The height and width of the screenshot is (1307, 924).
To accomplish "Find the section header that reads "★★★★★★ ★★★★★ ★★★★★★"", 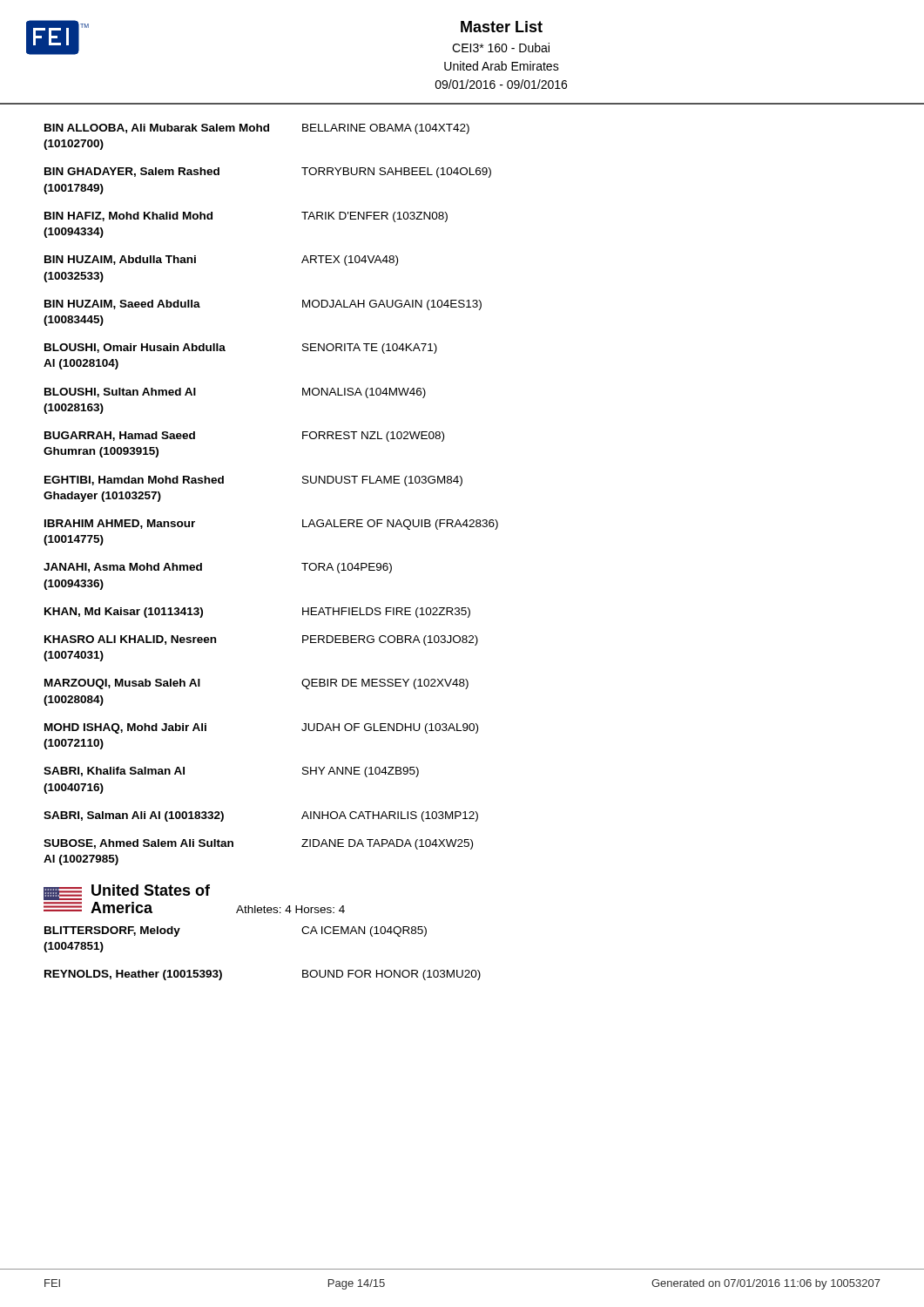I will pyautogui.click(x=194, y=900).
